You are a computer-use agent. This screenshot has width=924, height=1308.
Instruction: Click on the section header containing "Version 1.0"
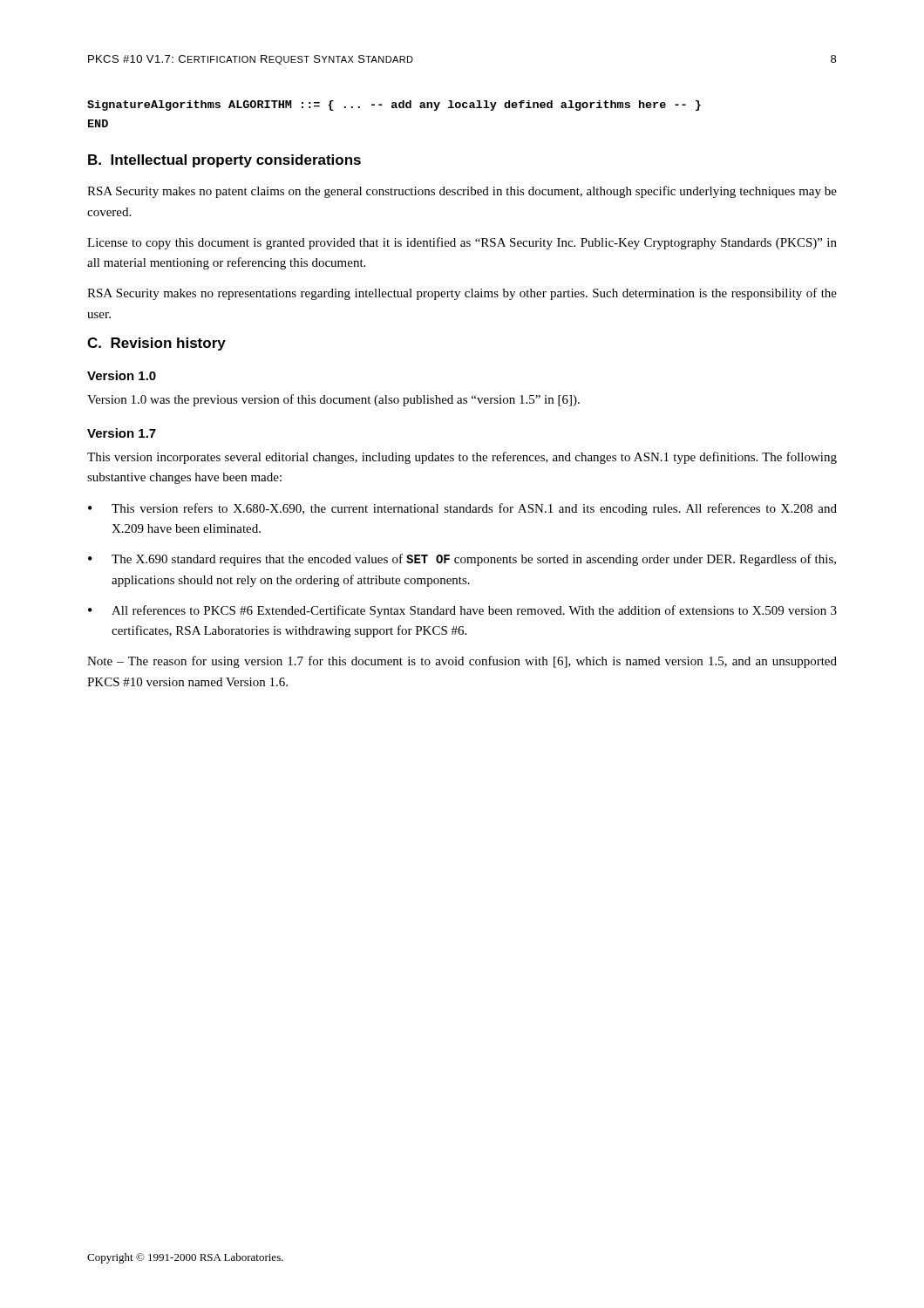(x=122, y=375)
